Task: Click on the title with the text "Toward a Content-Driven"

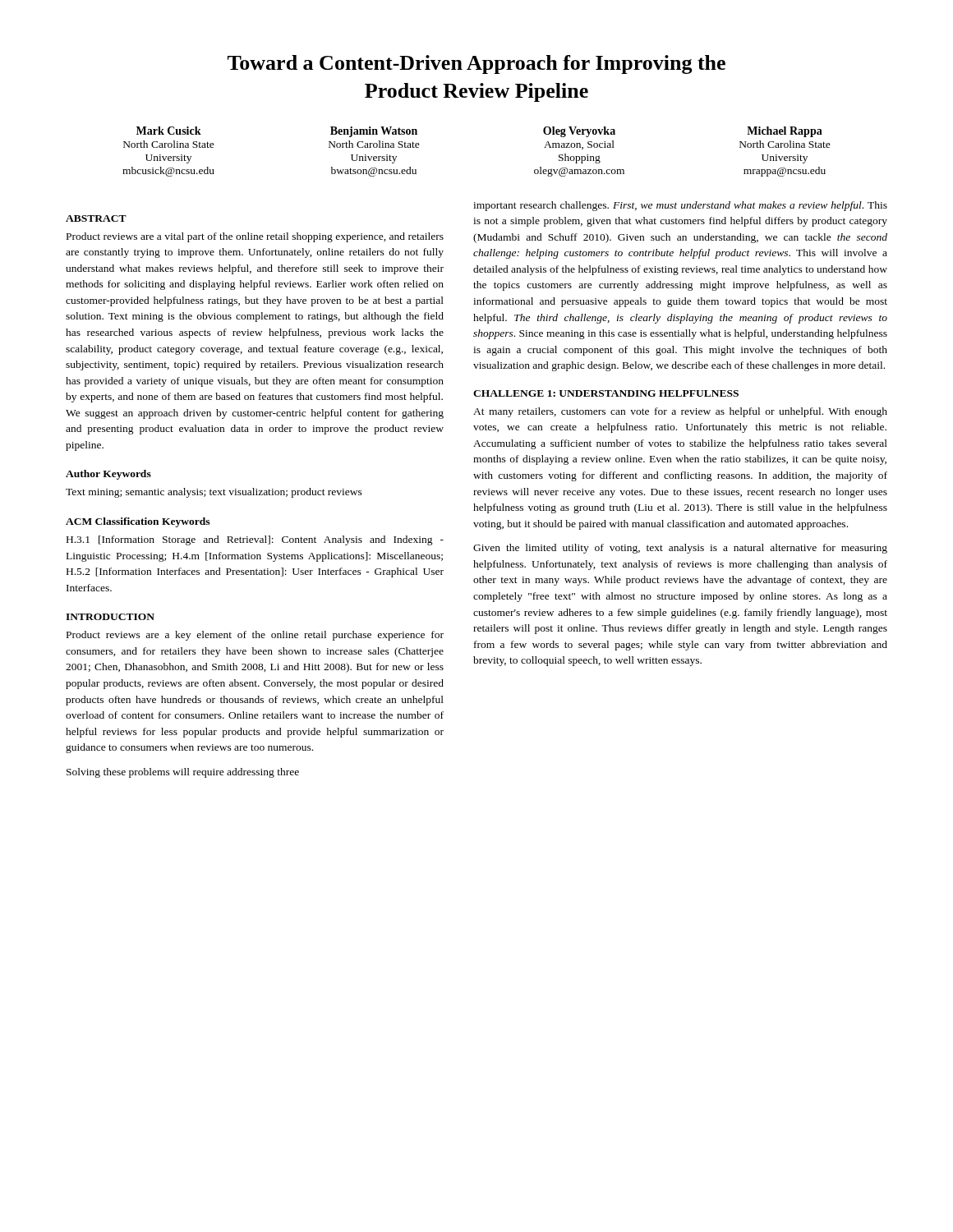Action: pos(476,77)
